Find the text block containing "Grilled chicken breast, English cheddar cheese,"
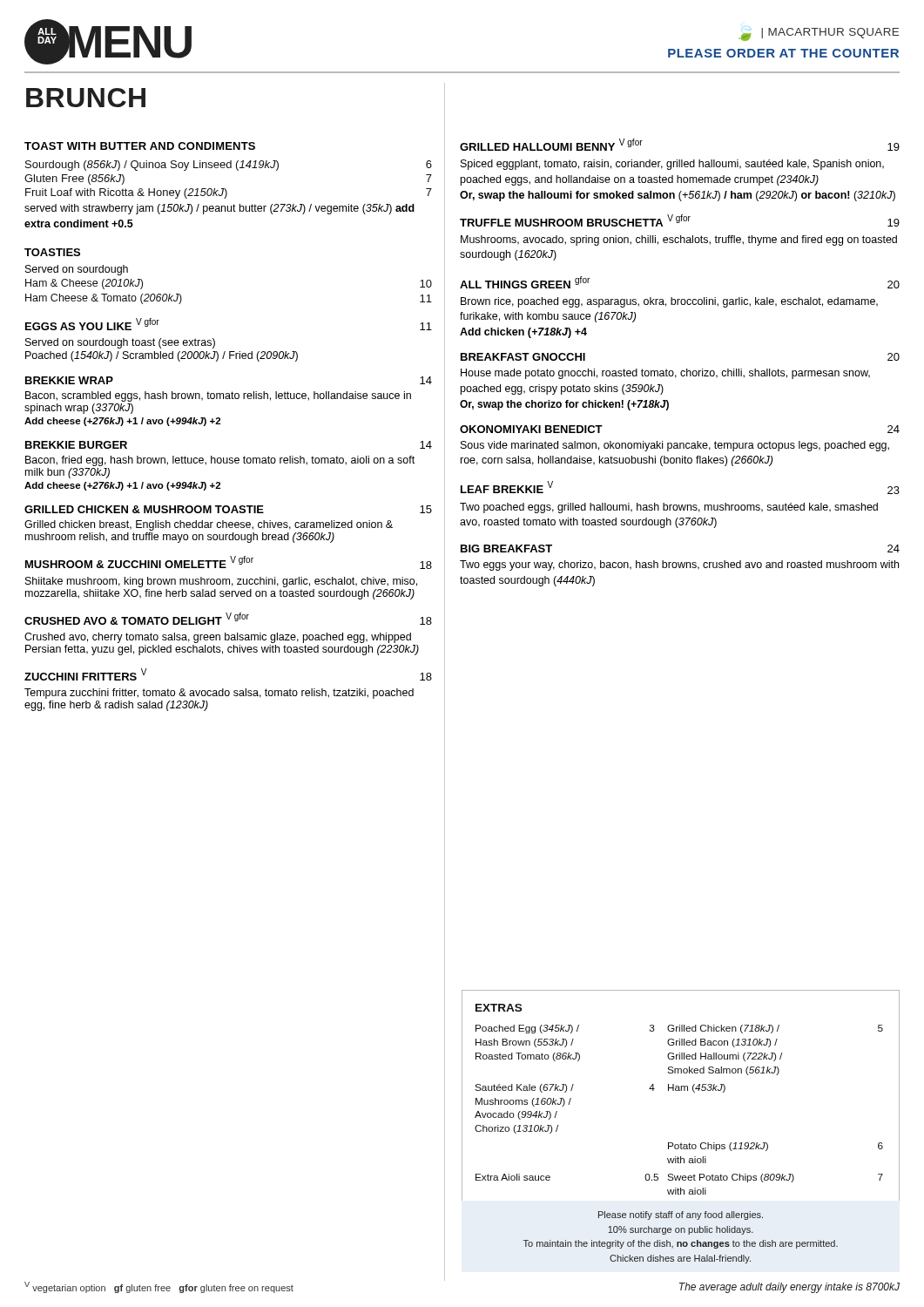924x1307 pixels. [209, 531]
